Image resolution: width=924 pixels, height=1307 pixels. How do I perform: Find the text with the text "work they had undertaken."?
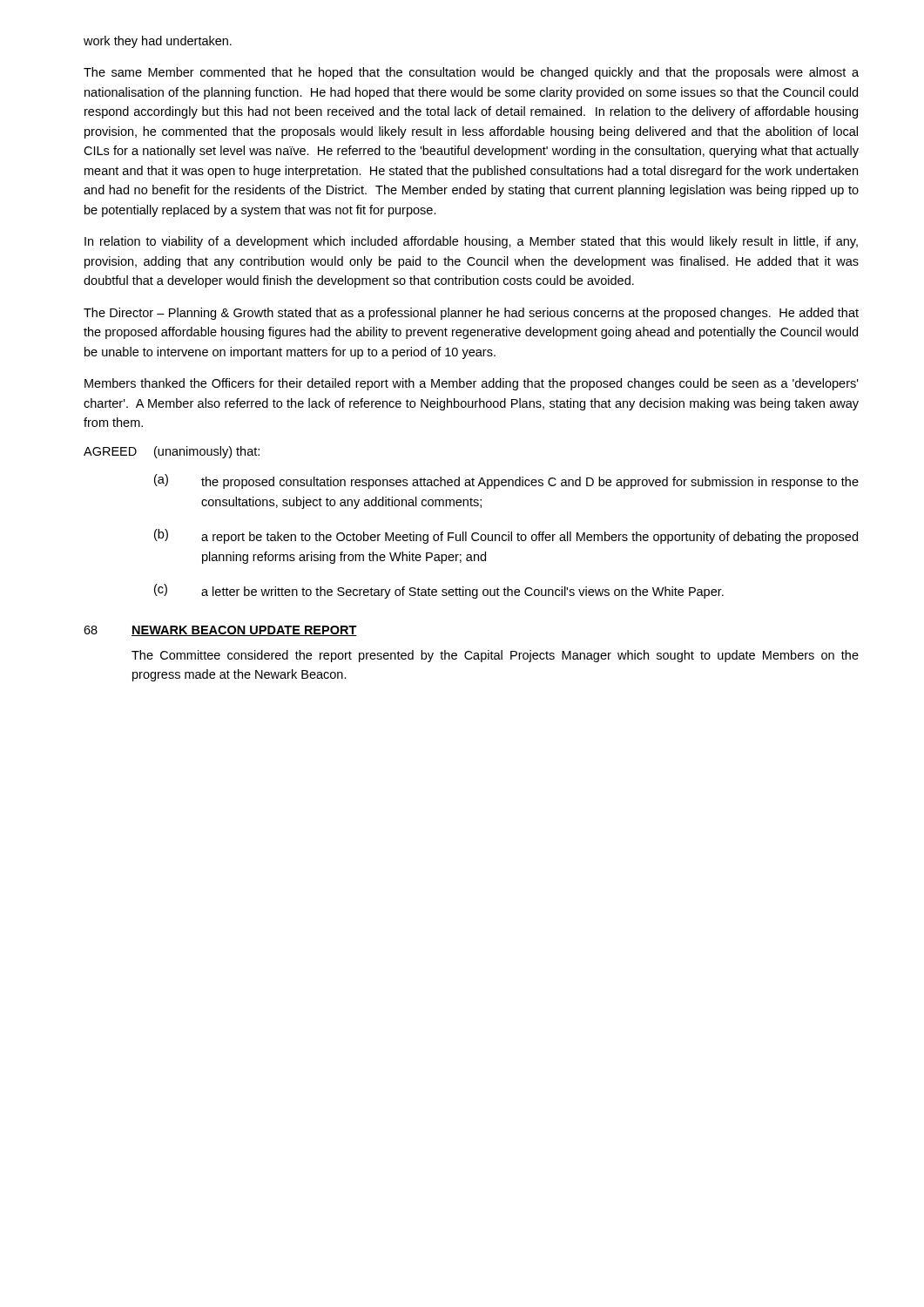(x=158, y=42)
